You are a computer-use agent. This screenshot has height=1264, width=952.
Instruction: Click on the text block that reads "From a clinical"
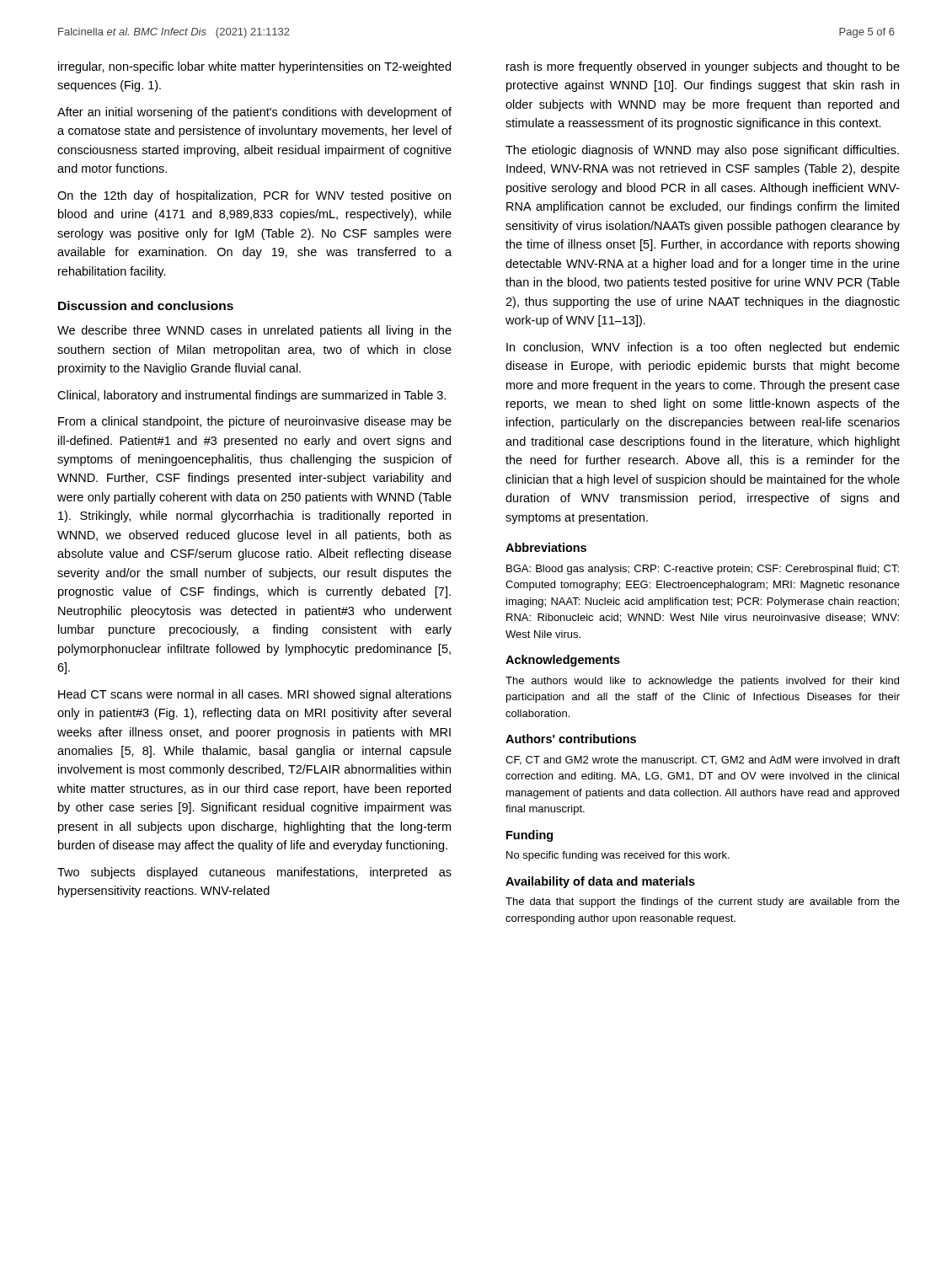(x=254, y=545)
